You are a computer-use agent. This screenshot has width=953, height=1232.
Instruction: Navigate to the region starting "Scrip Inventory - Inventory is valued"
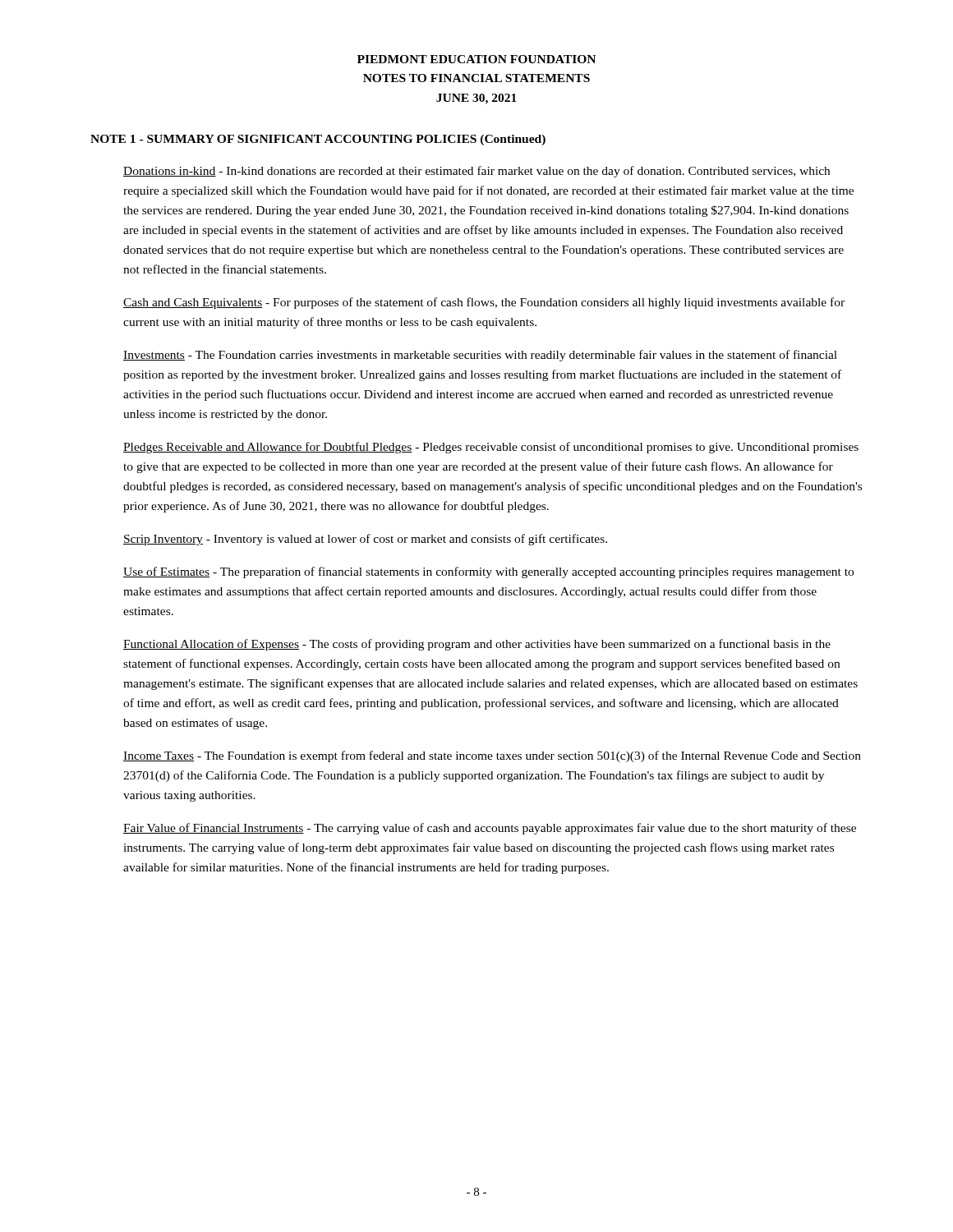click(366, 538)
